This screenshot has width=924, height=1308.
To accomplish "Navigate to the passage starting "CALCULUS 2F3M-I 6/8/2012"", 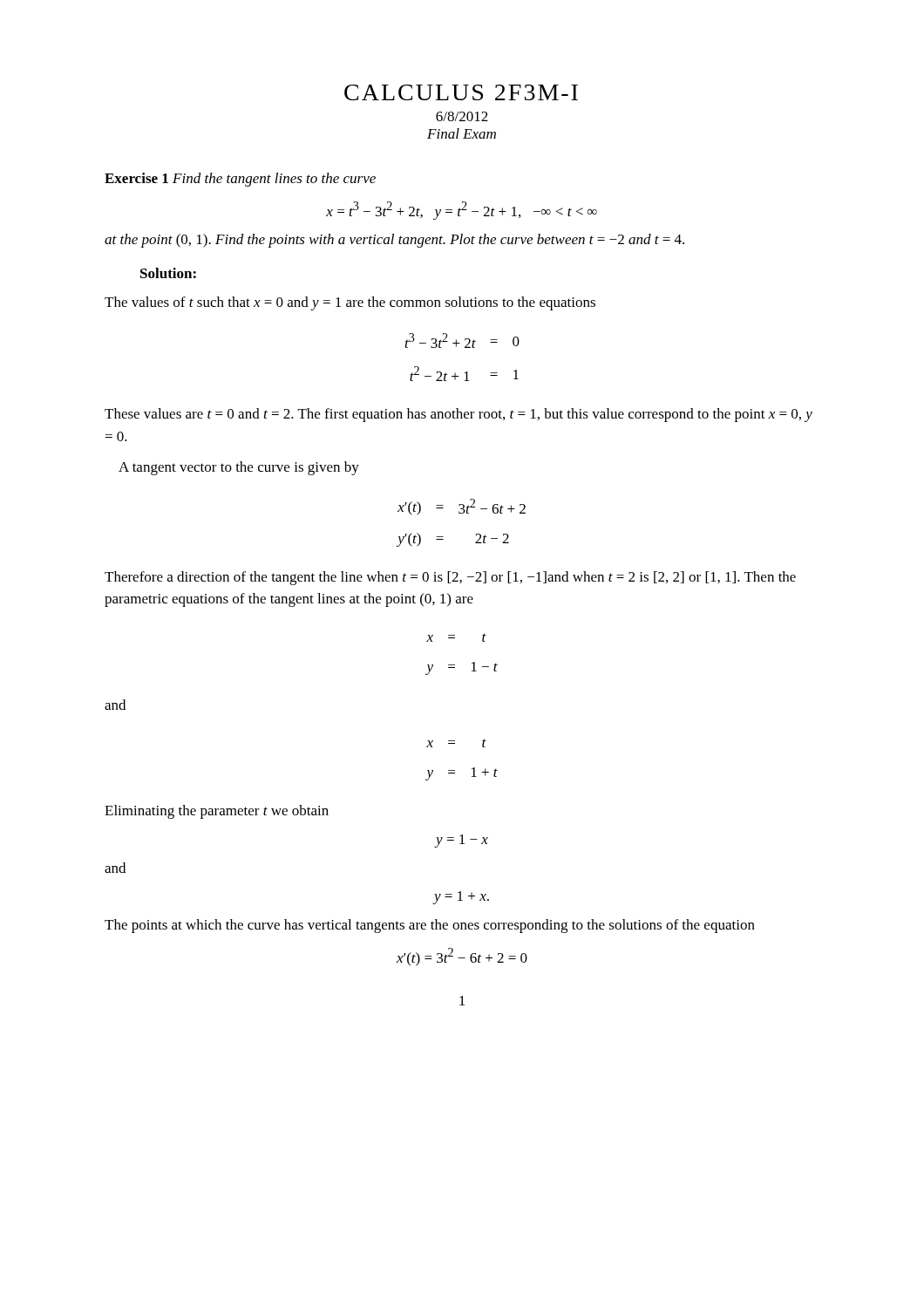I will pyautogui.click(x=462, y=111).
